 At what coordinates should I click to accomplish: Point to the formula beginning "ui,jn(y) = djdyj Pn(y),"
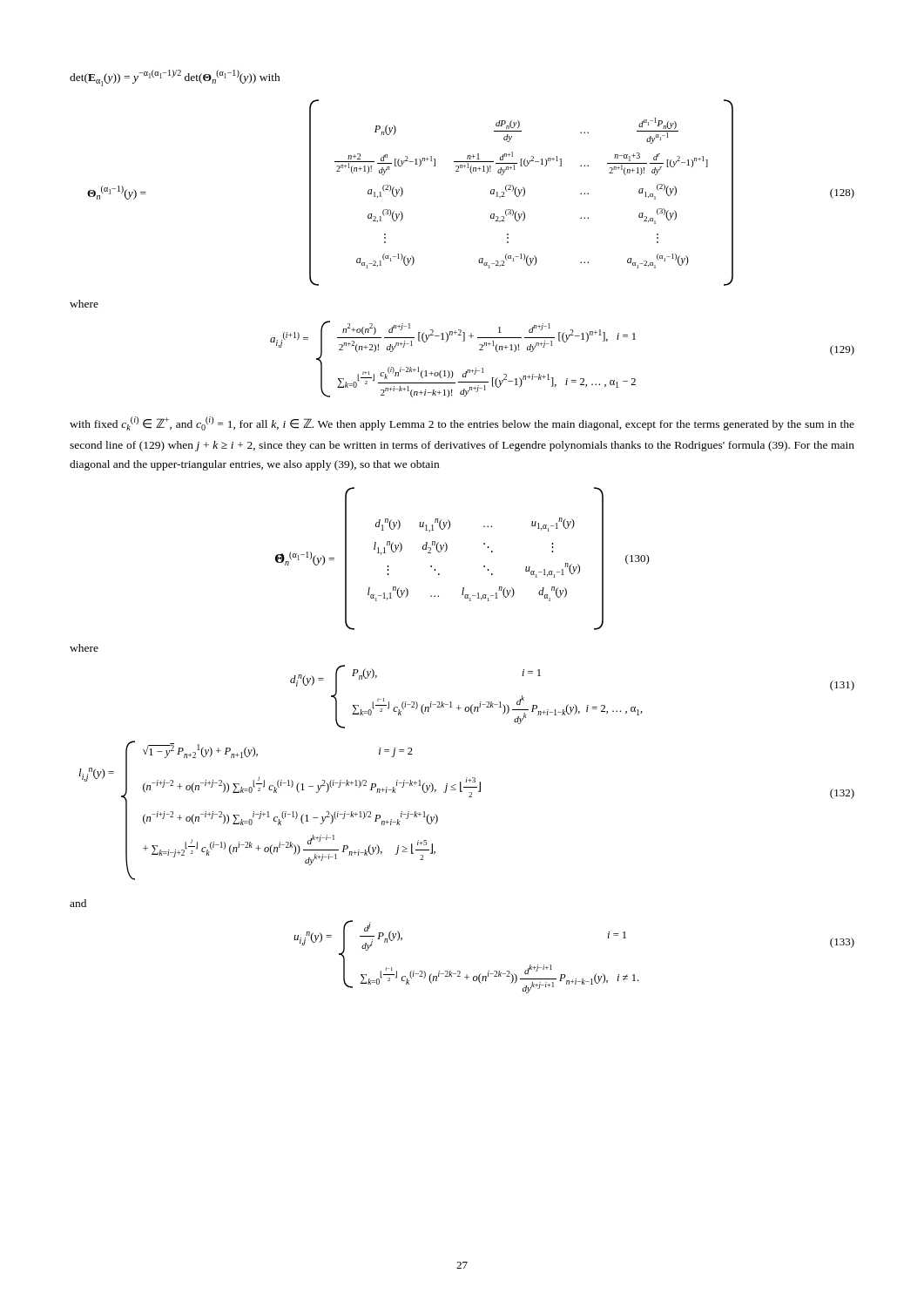click(x=462, y=957)
